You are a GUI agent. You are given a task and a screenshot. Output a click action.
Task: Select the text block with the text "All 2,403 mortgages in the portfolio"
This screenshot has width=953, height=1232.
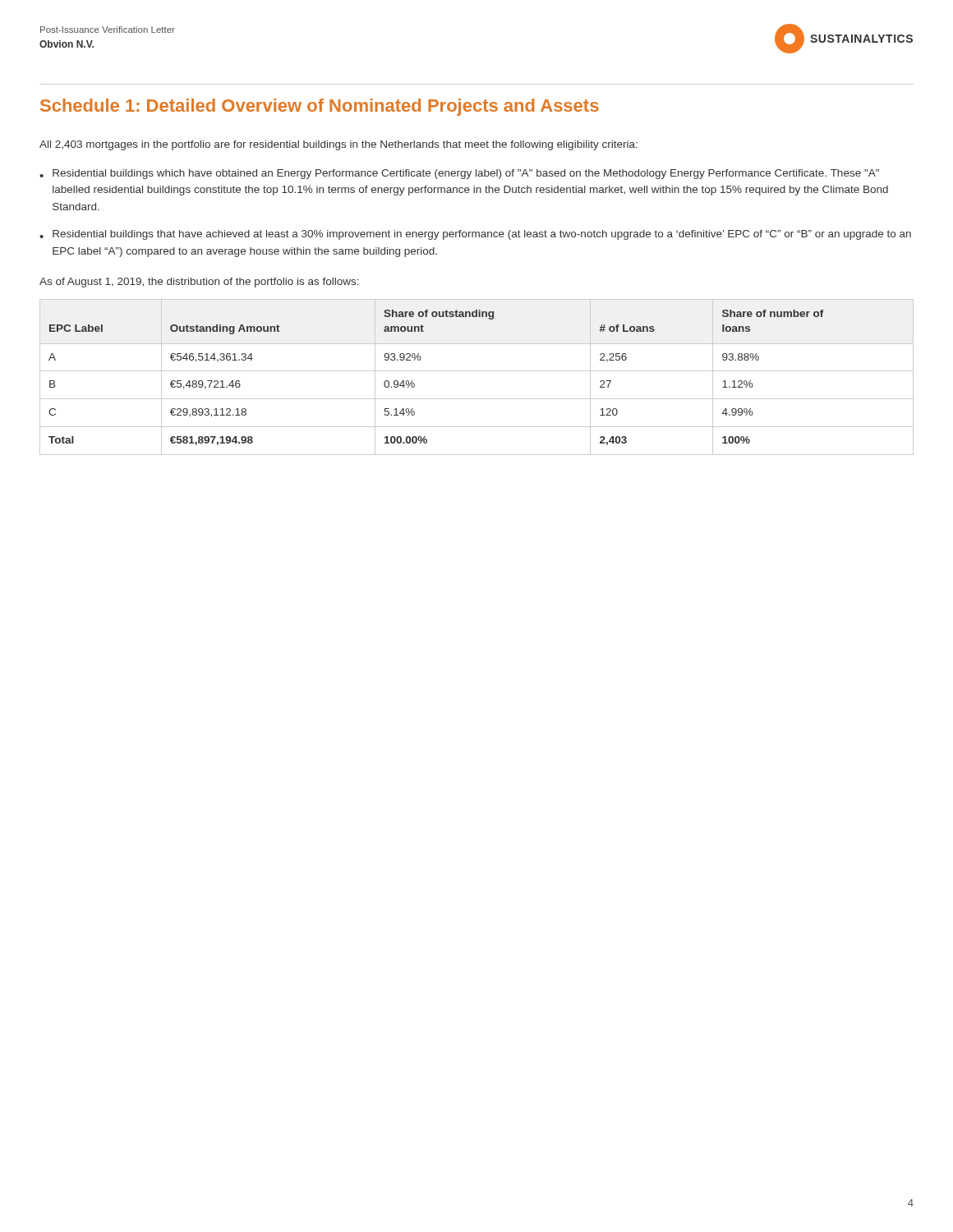pyautogui.click(x=476, y=145)
